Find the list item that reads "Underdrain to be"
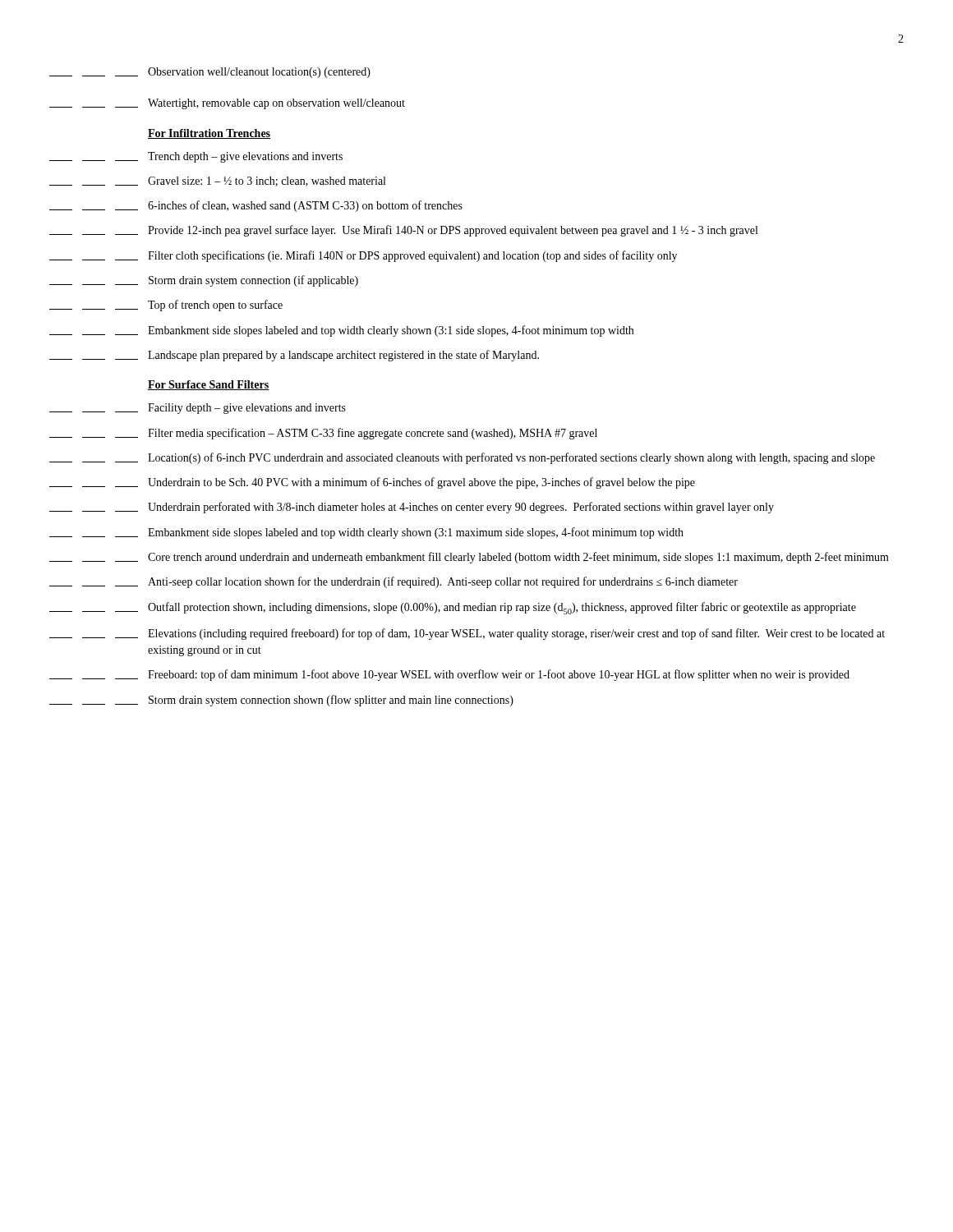The width and height of the screenshot is (953, 1232). coord(476,483)
